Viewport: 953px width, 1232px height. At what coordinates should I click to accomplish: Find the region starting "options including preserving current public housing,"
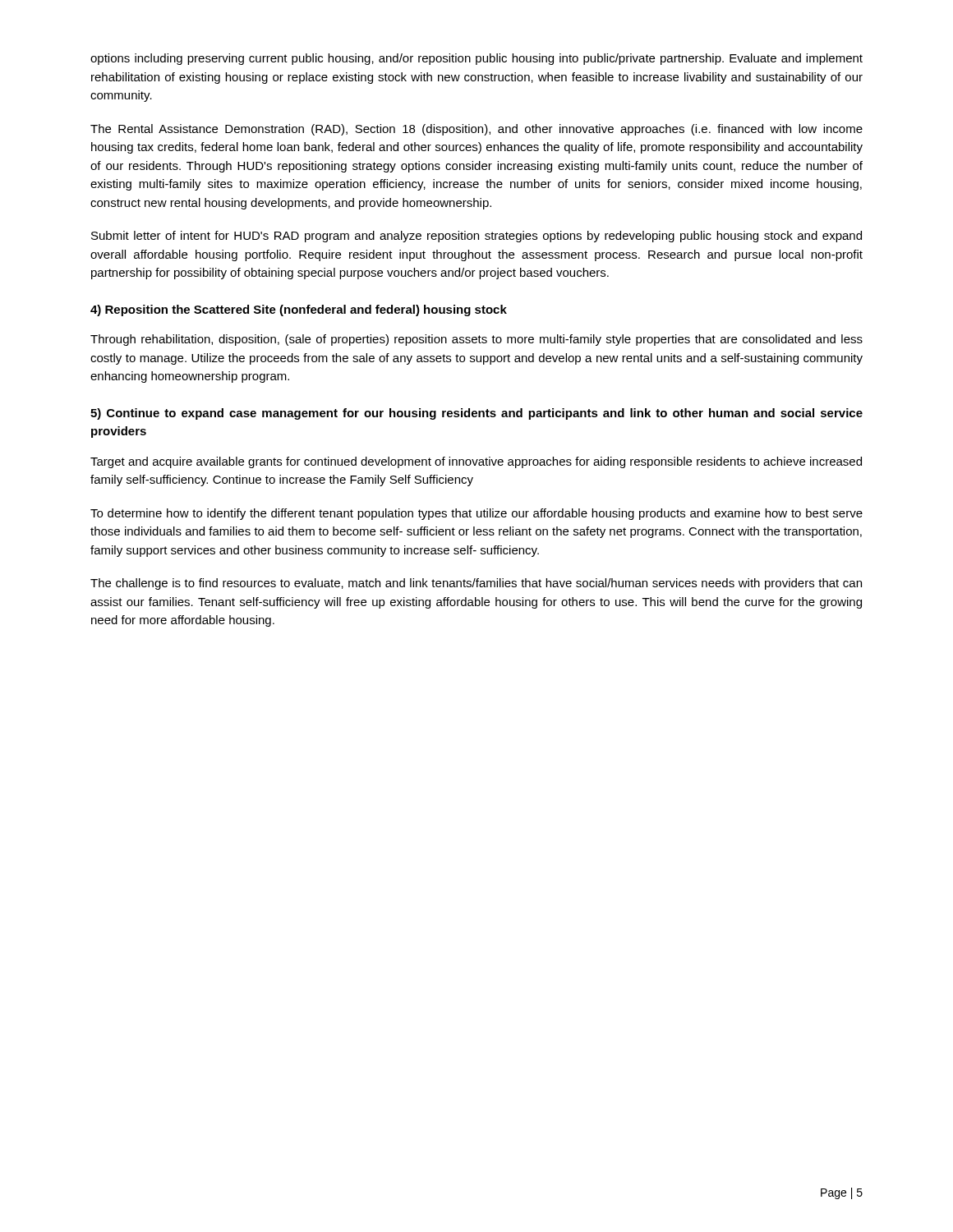[476, 76]
